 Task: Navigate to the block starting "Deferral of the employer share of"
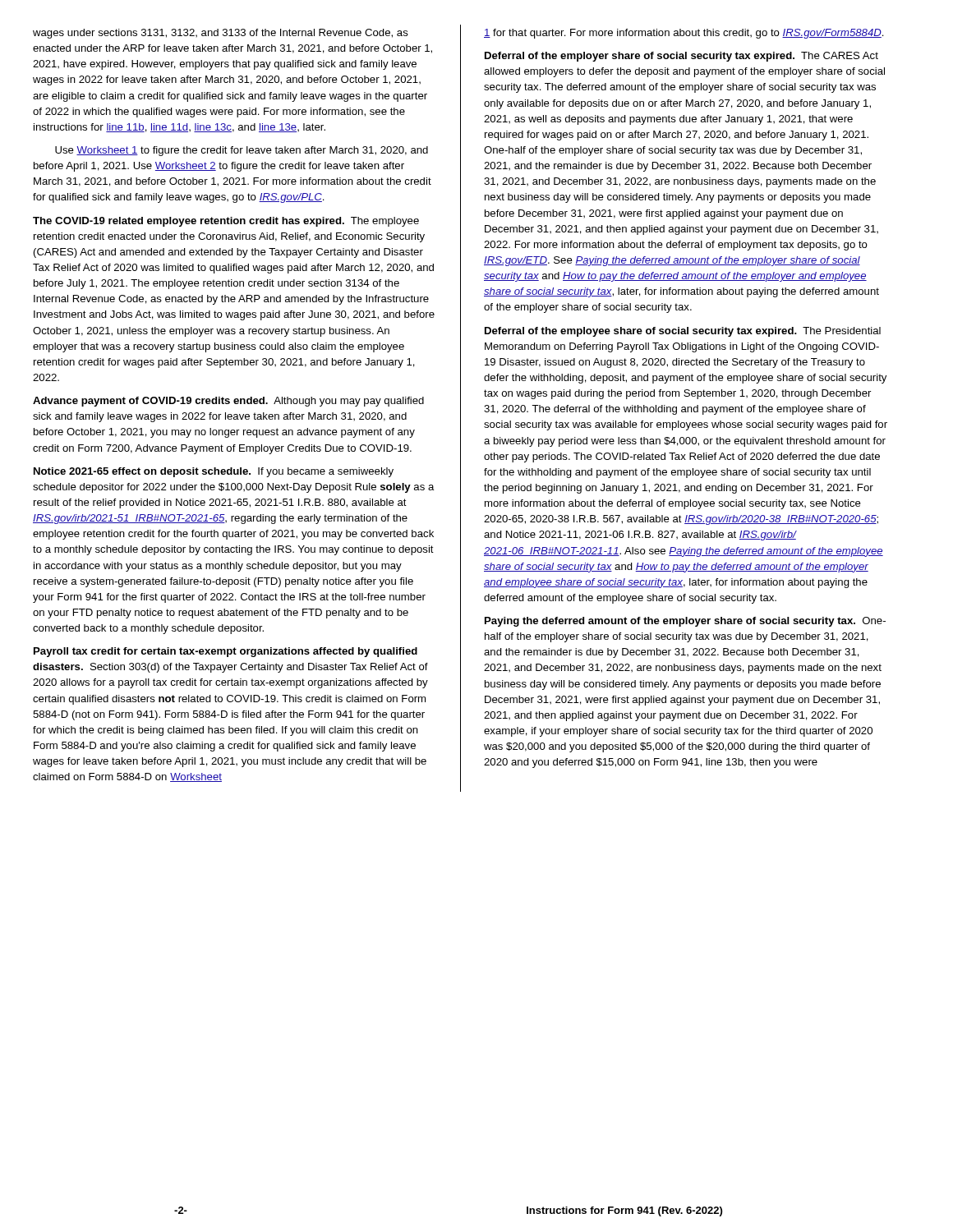pyautogui.click(x=685, y=181)
